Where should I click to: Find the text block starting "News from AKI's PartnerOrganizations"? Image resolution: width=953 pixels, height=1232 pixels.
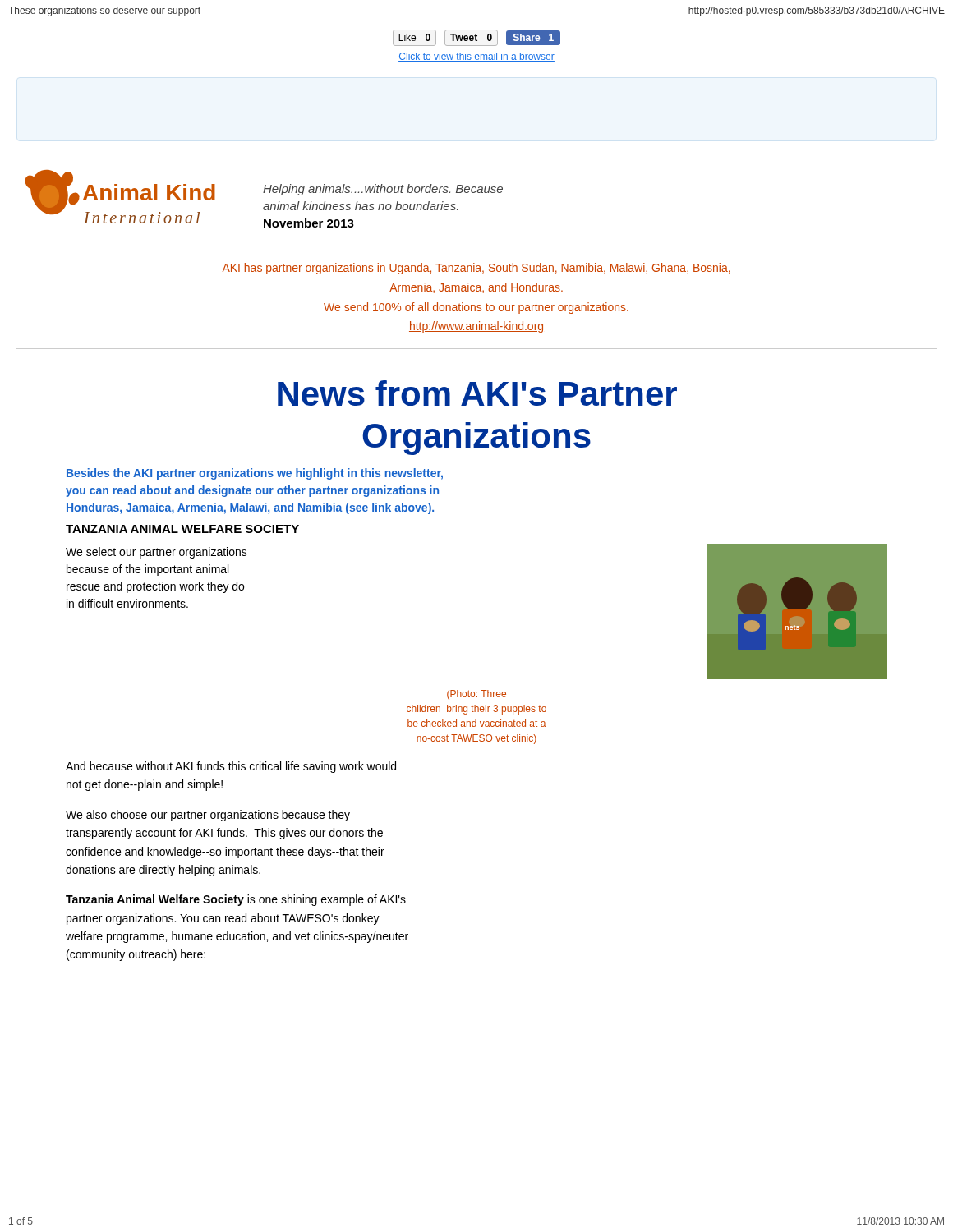click(476, 415)
